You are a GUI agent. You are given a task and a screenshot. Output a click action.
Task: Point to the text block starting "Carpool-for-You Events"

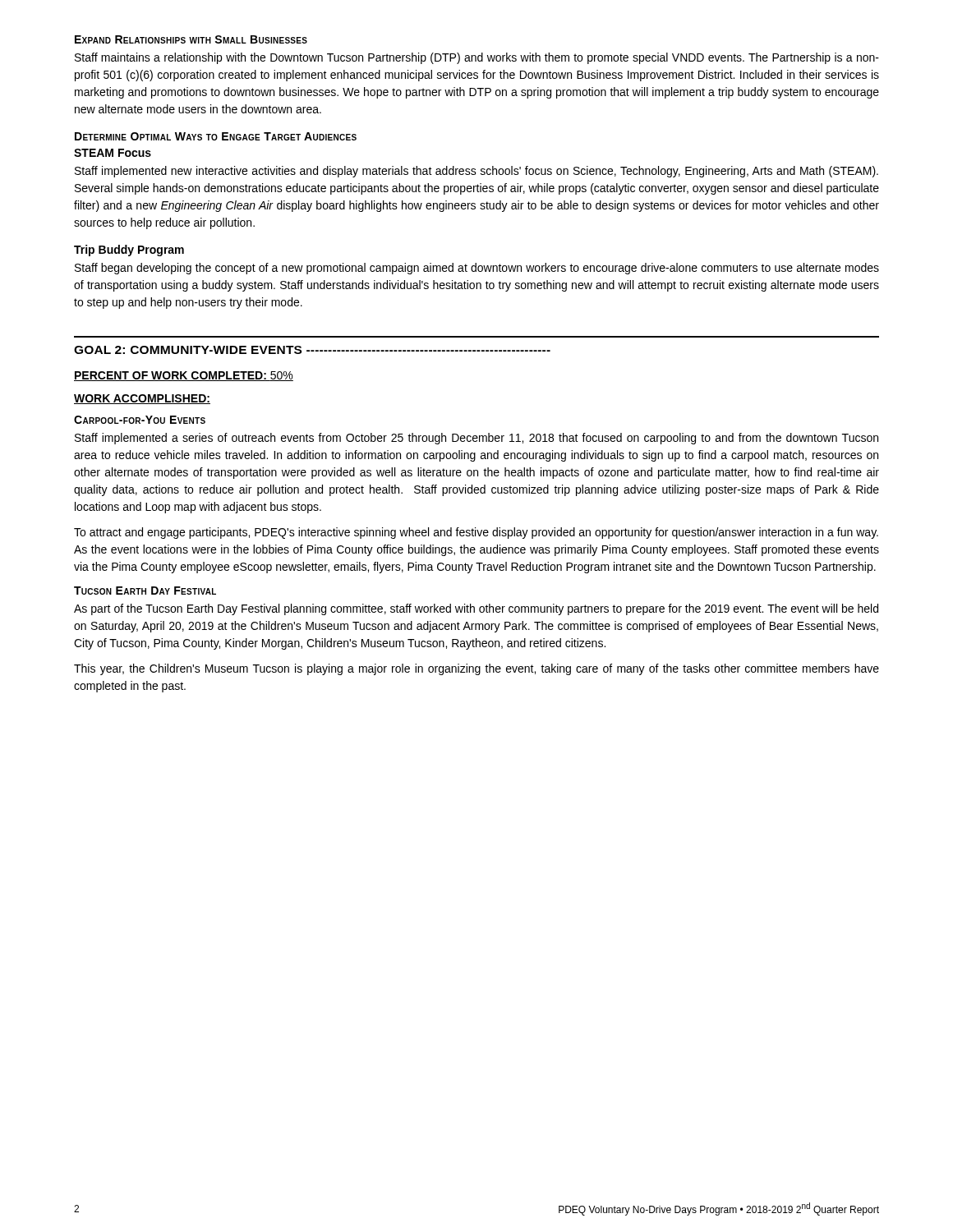pos(140,420)
